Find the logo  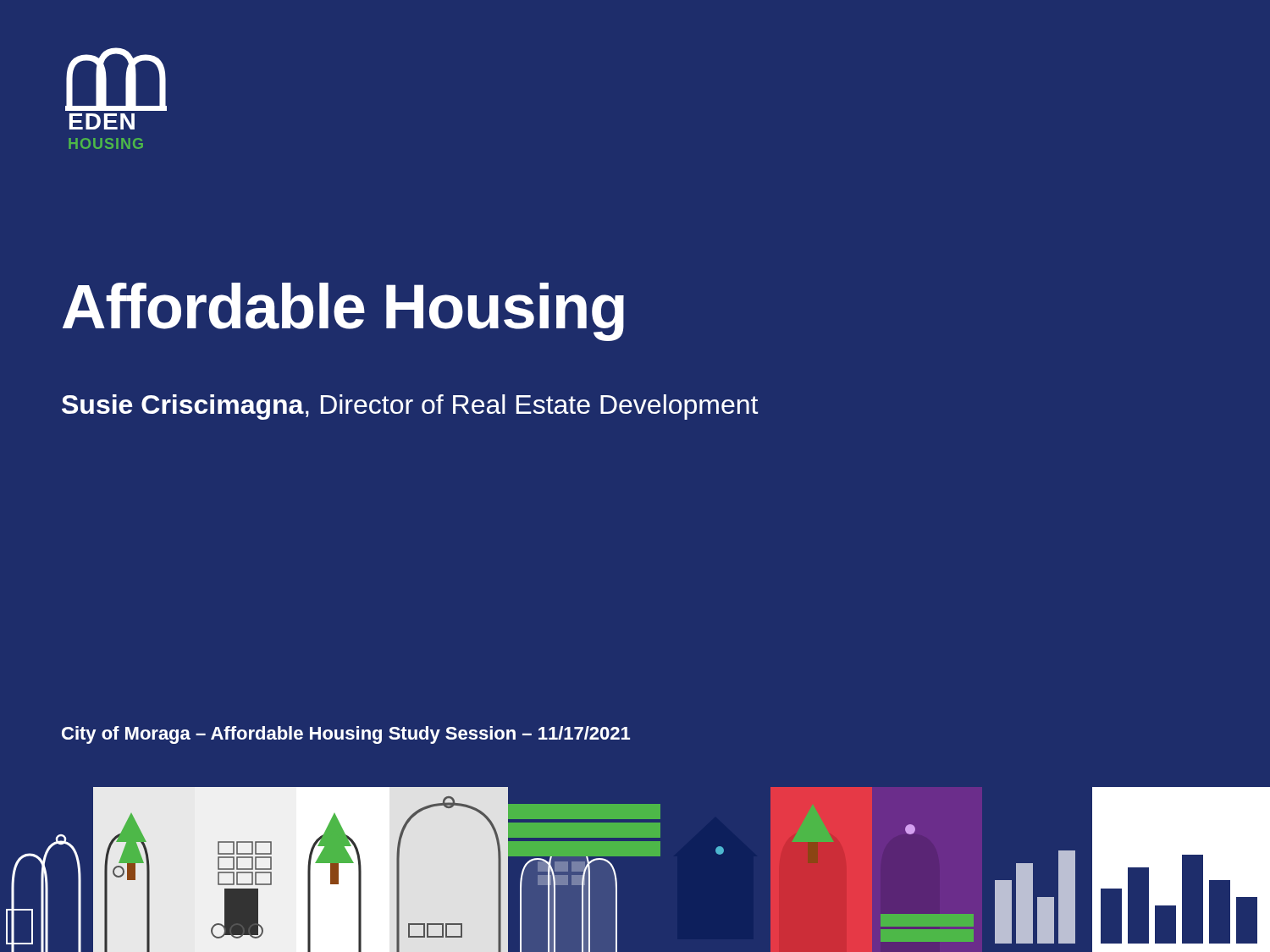(x=129, y=97)
